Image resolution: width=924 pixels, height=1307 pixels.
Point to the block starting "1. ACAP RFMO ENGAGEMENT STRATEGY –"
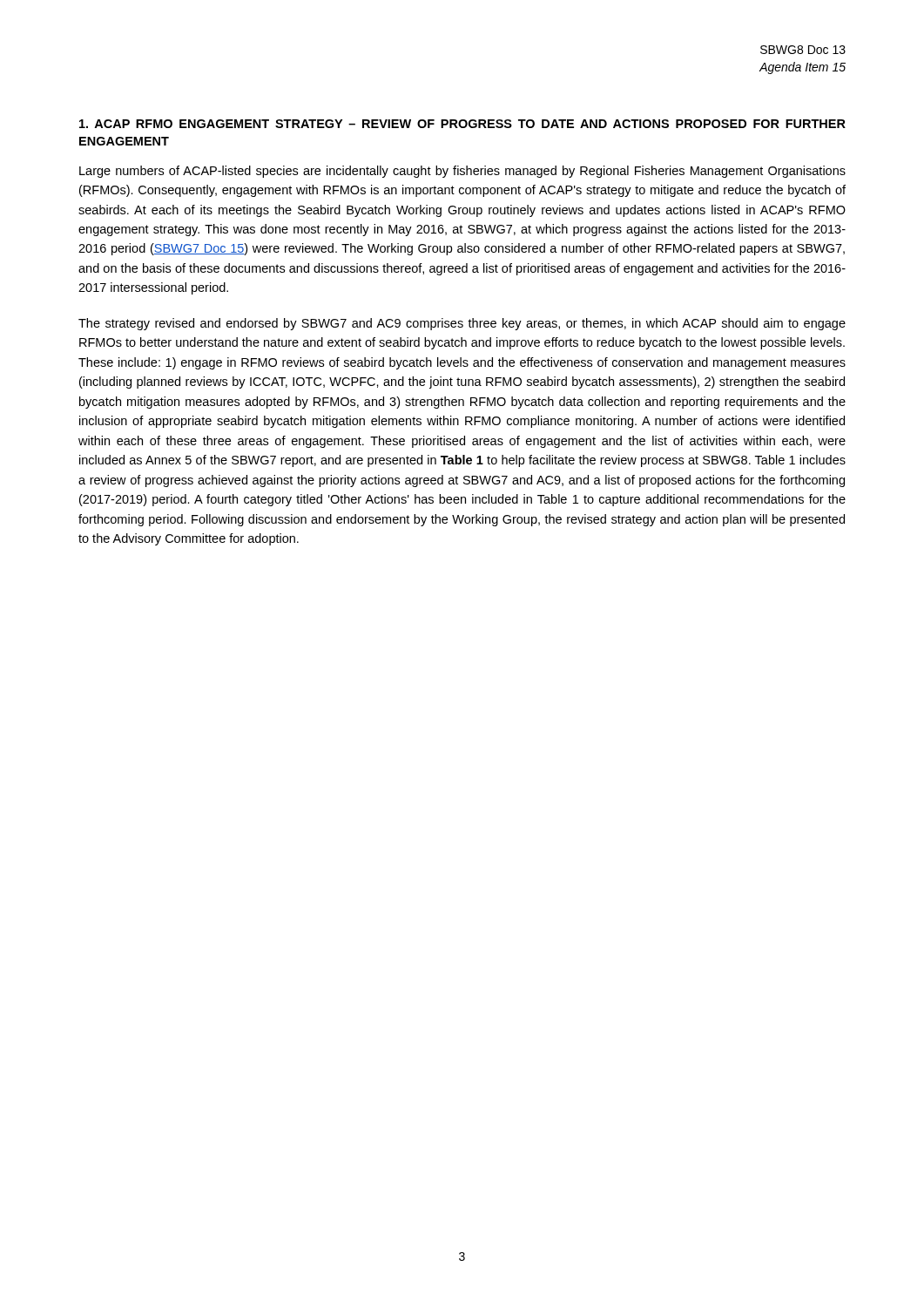coord(462,133)
